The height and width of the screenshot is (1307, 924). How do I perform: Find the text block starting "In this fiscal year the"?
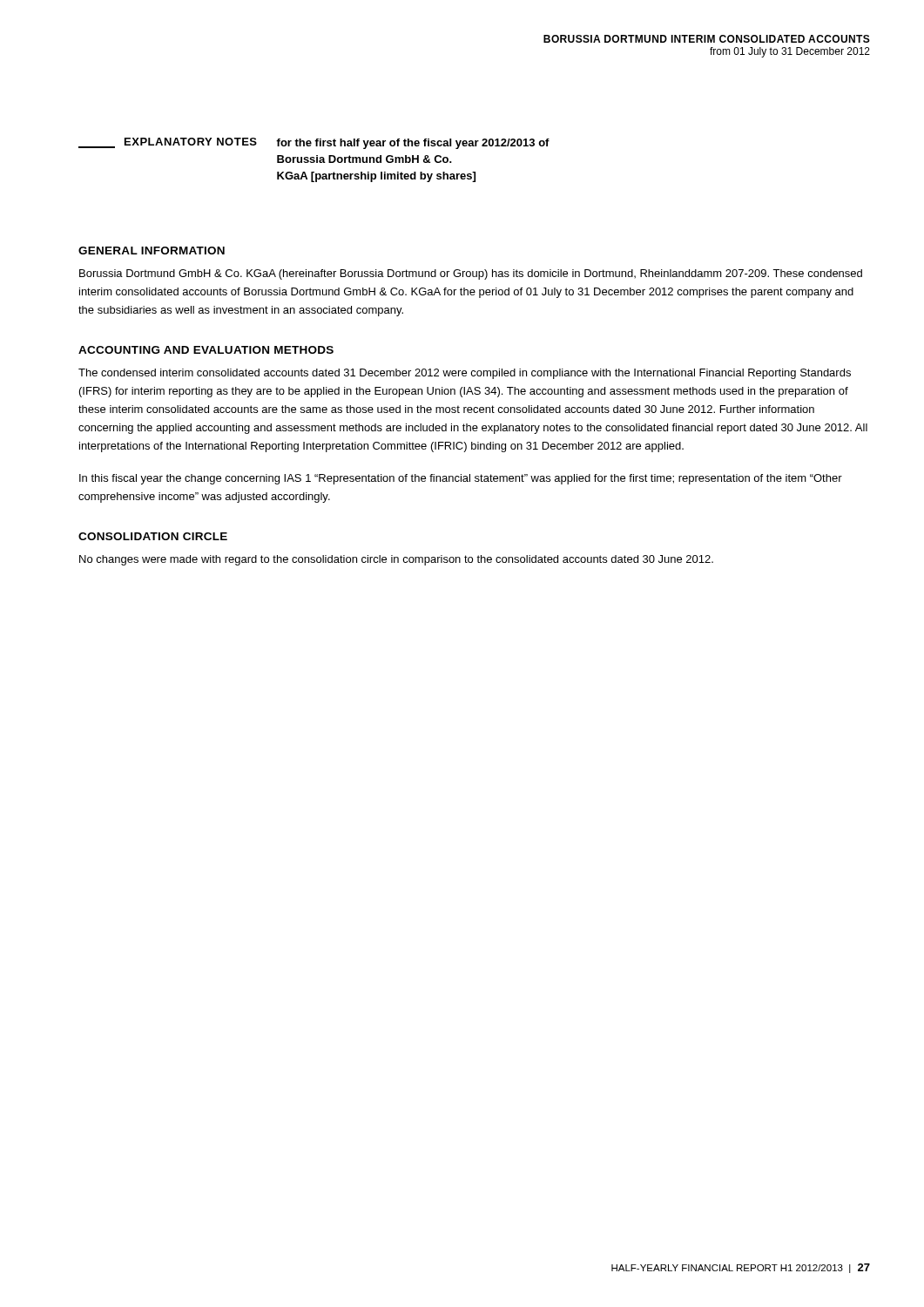[x=460, y=487]
